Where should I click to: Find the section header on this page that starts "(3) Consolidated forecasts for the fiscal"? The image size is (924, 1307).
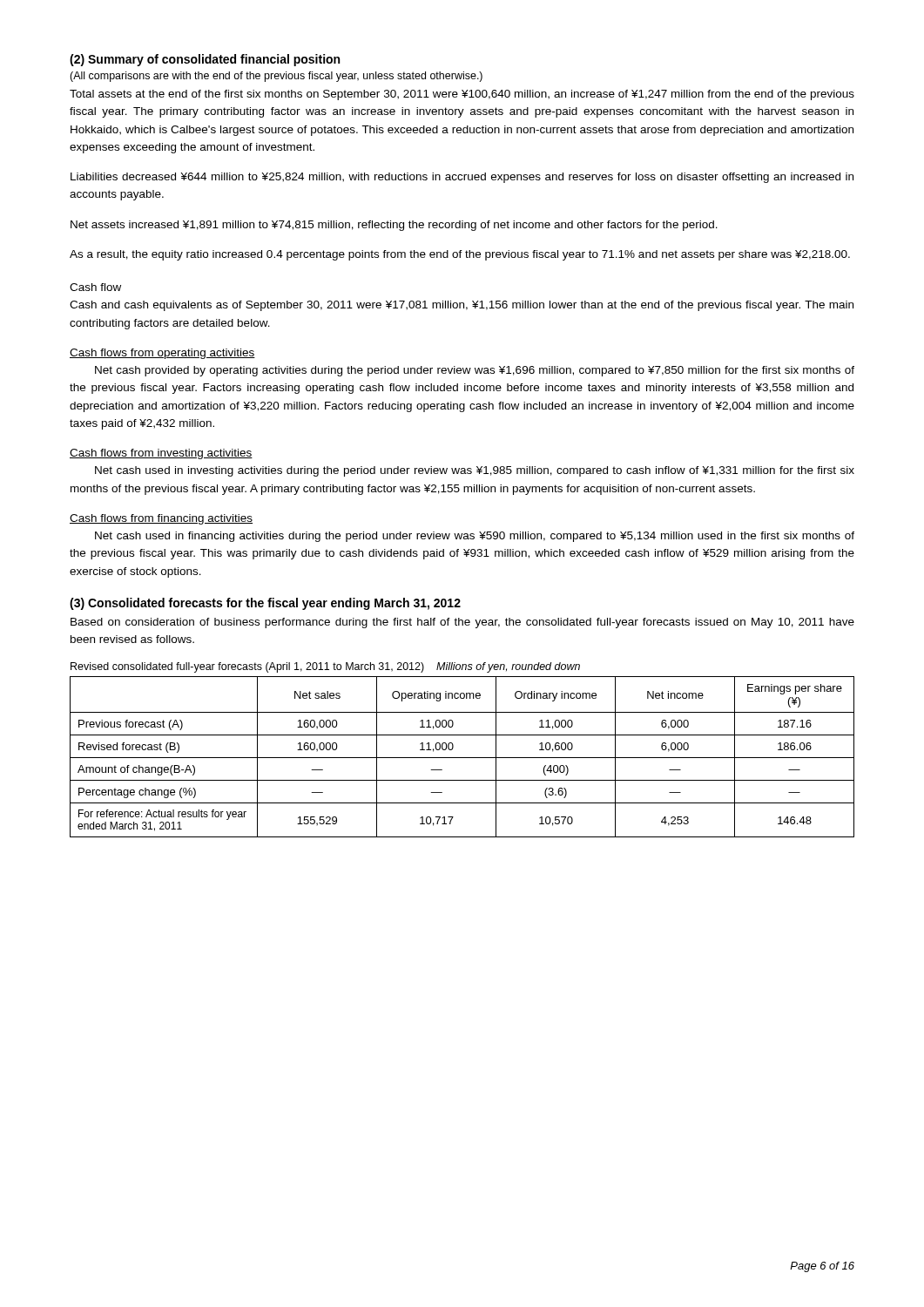tap(265, 603)
